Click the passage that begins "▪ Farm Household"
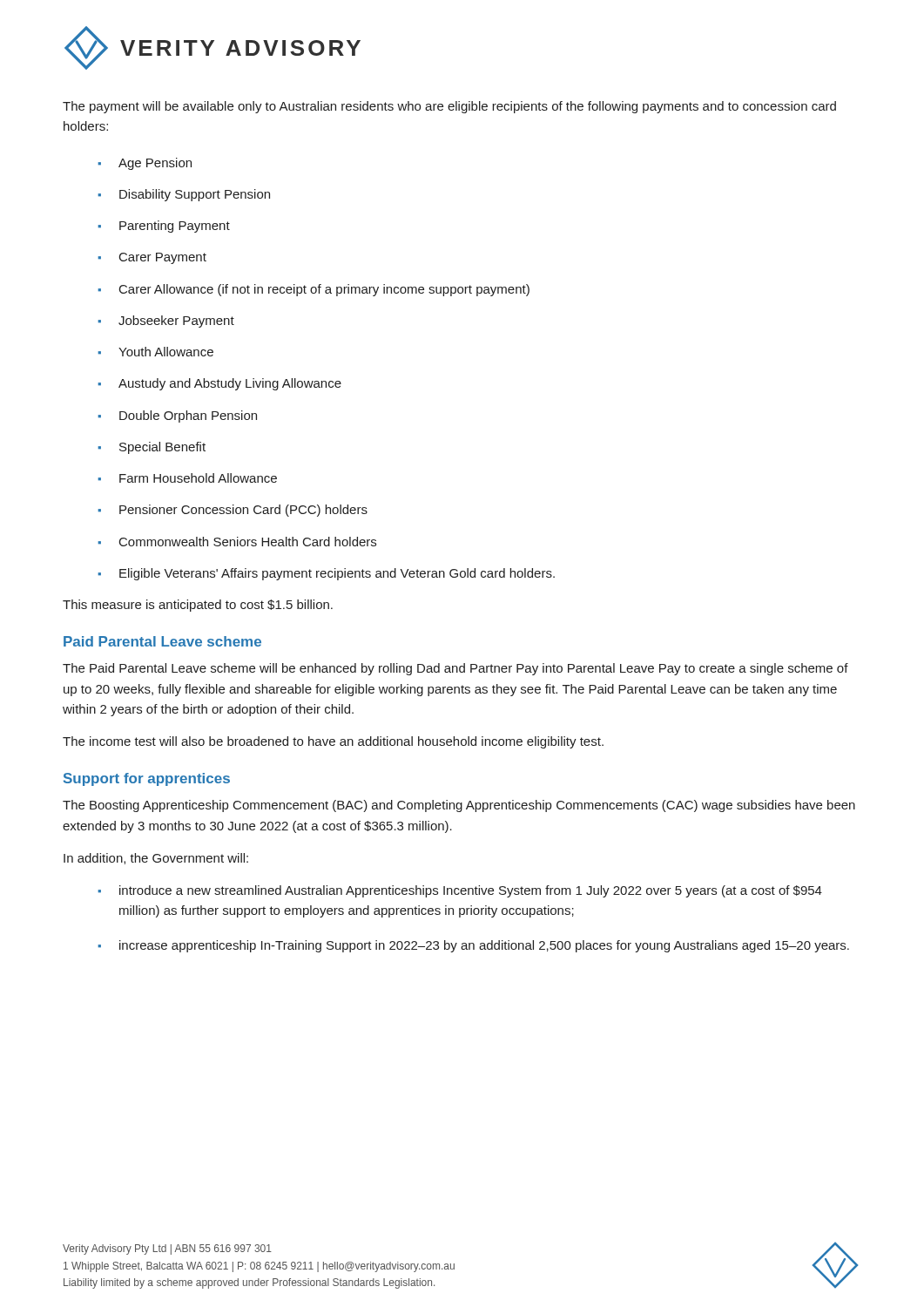 [x=187, y=478]
